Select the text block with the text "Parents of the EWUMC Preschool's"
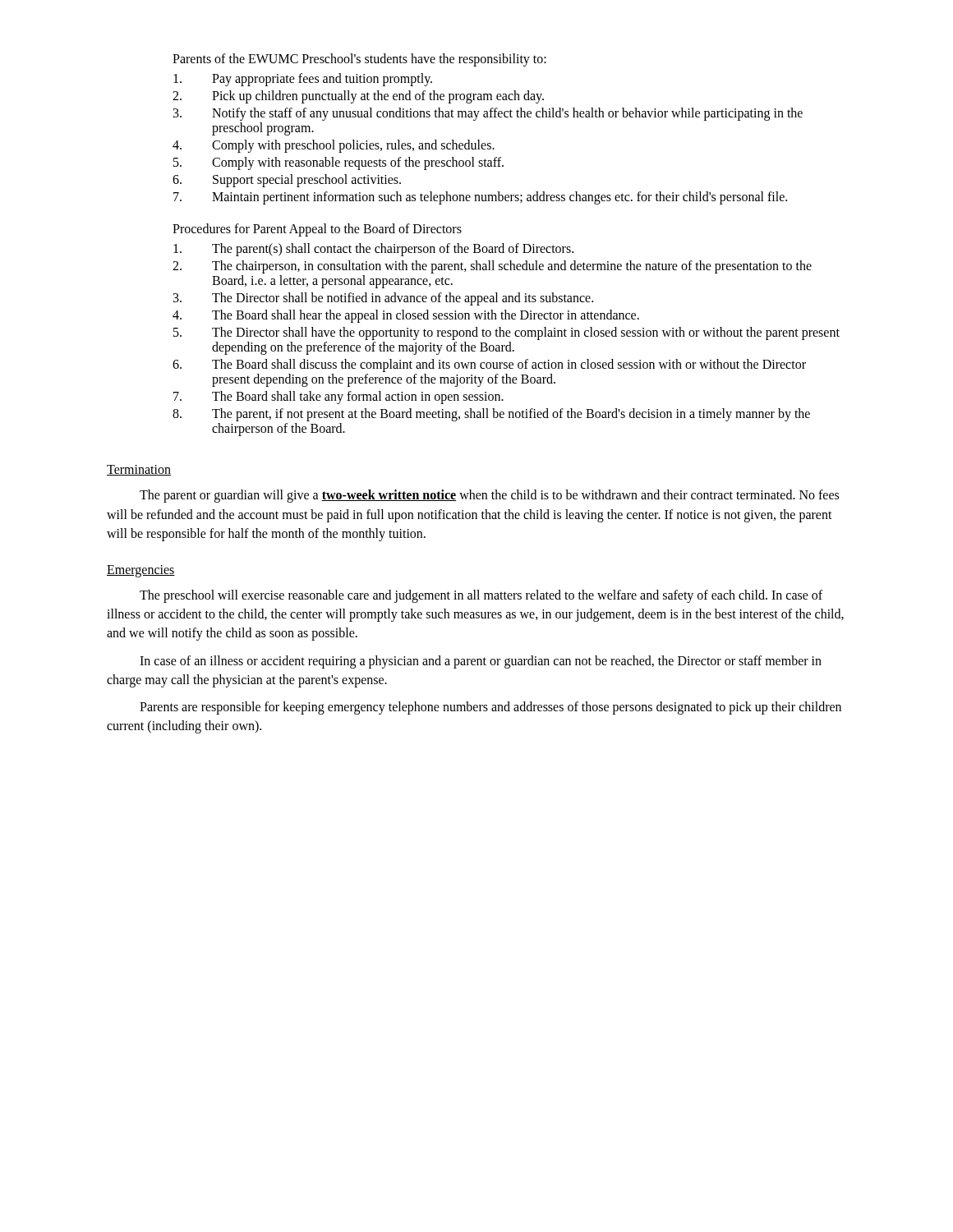This screenshot has height=1232, width=953. pos(360,59)
